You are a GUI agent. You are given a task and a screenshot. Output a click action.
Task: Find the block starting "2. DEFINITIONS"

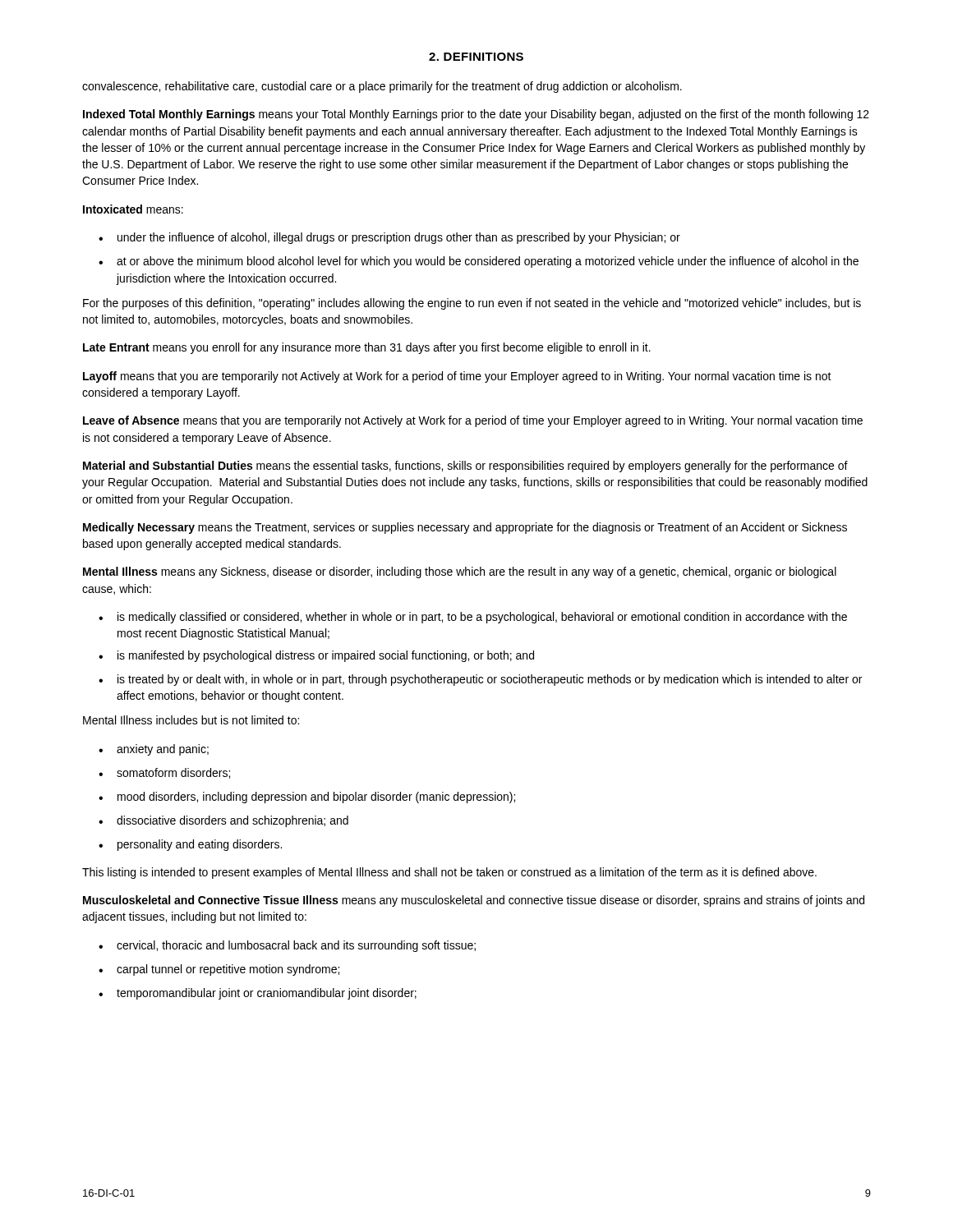[x=476, y=56]
